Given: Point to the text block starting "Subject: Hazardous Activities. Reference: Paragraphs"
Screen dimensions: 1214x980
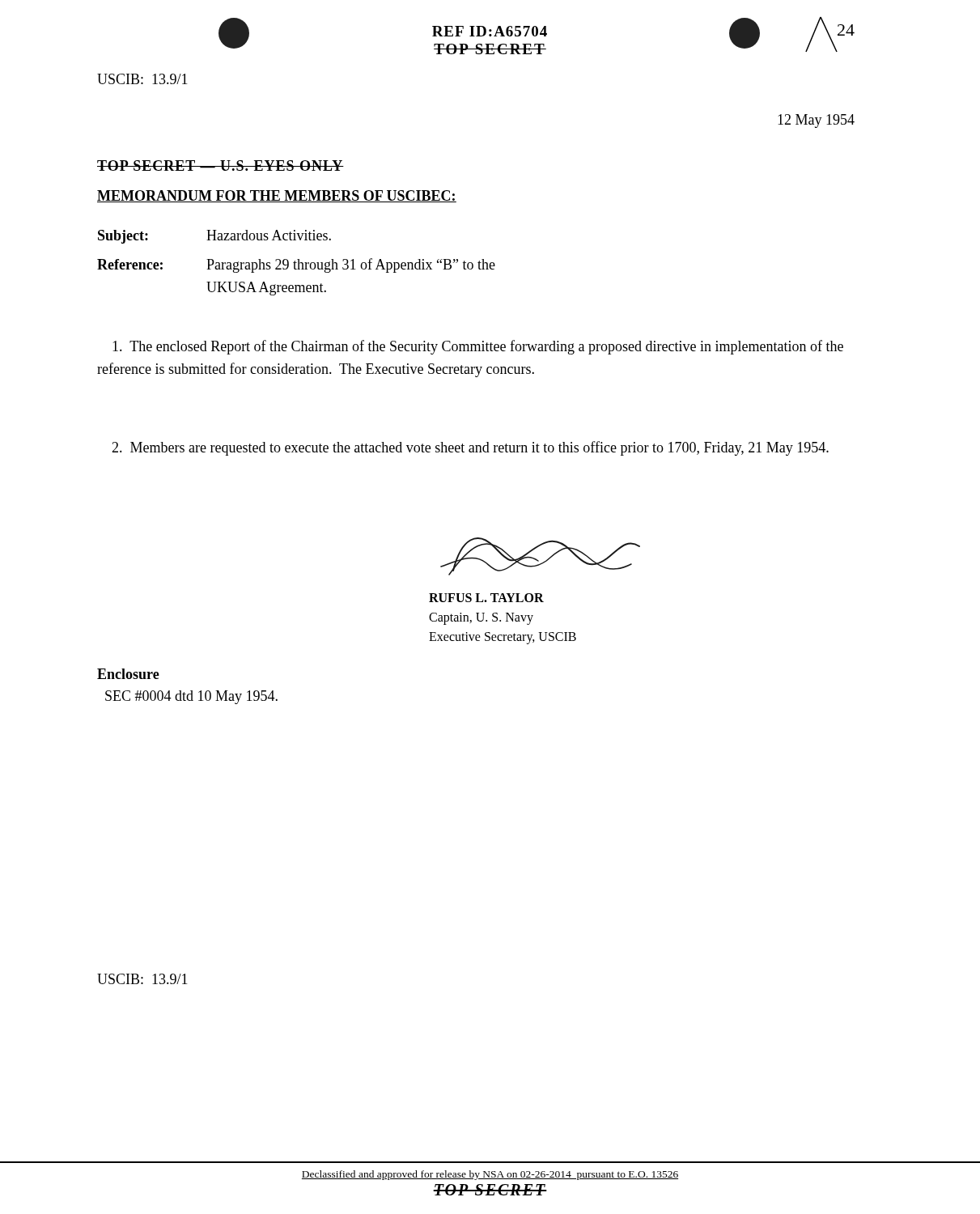Looking at the screenshot, I should (x=490, y=262).
